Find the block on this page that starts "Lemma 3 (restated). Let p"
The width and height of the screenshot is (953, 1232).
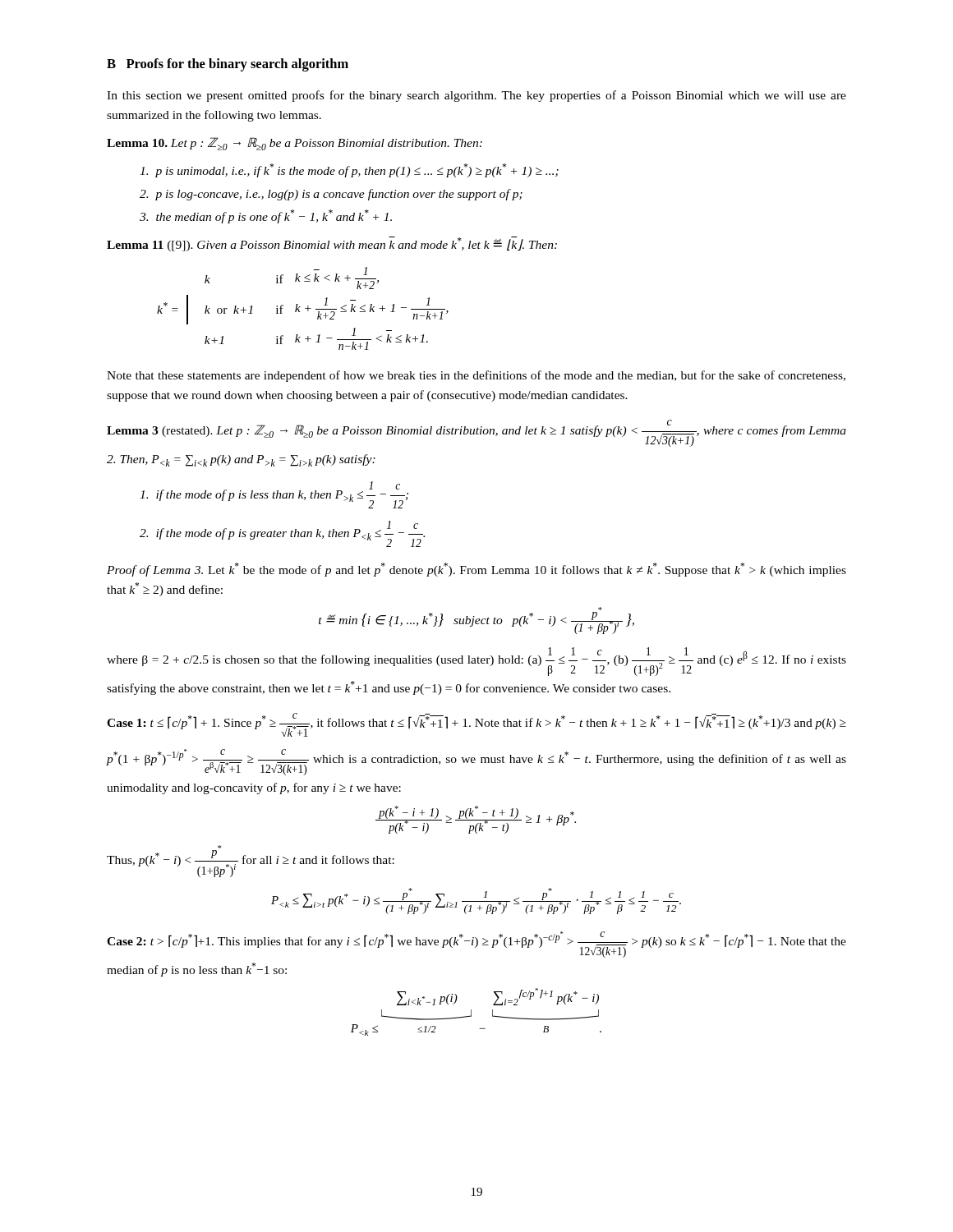(x=476, y=441)
